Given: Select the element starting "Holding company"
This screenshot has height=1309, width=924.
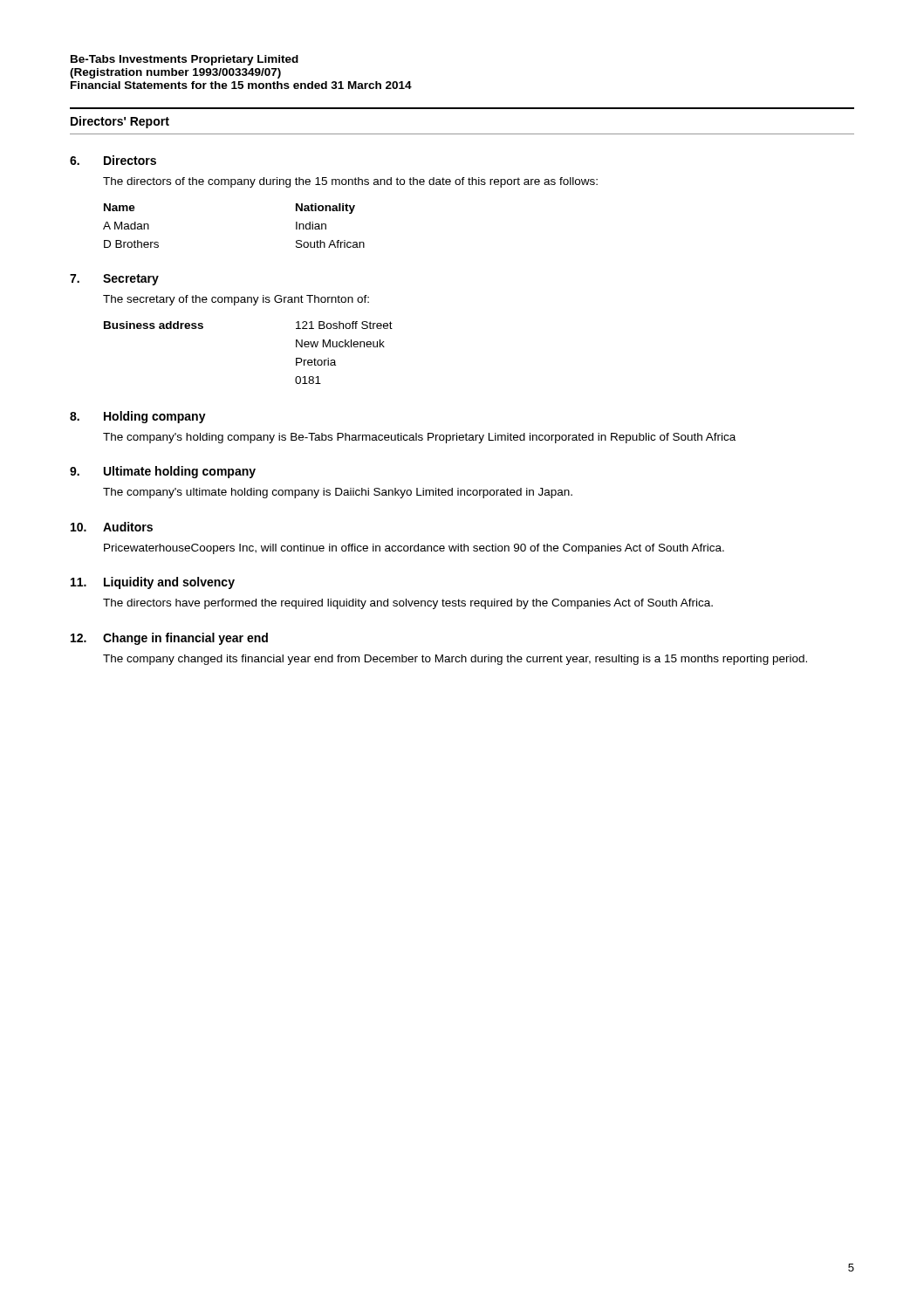Looking at the screenshot, I should tap(154, 416).
